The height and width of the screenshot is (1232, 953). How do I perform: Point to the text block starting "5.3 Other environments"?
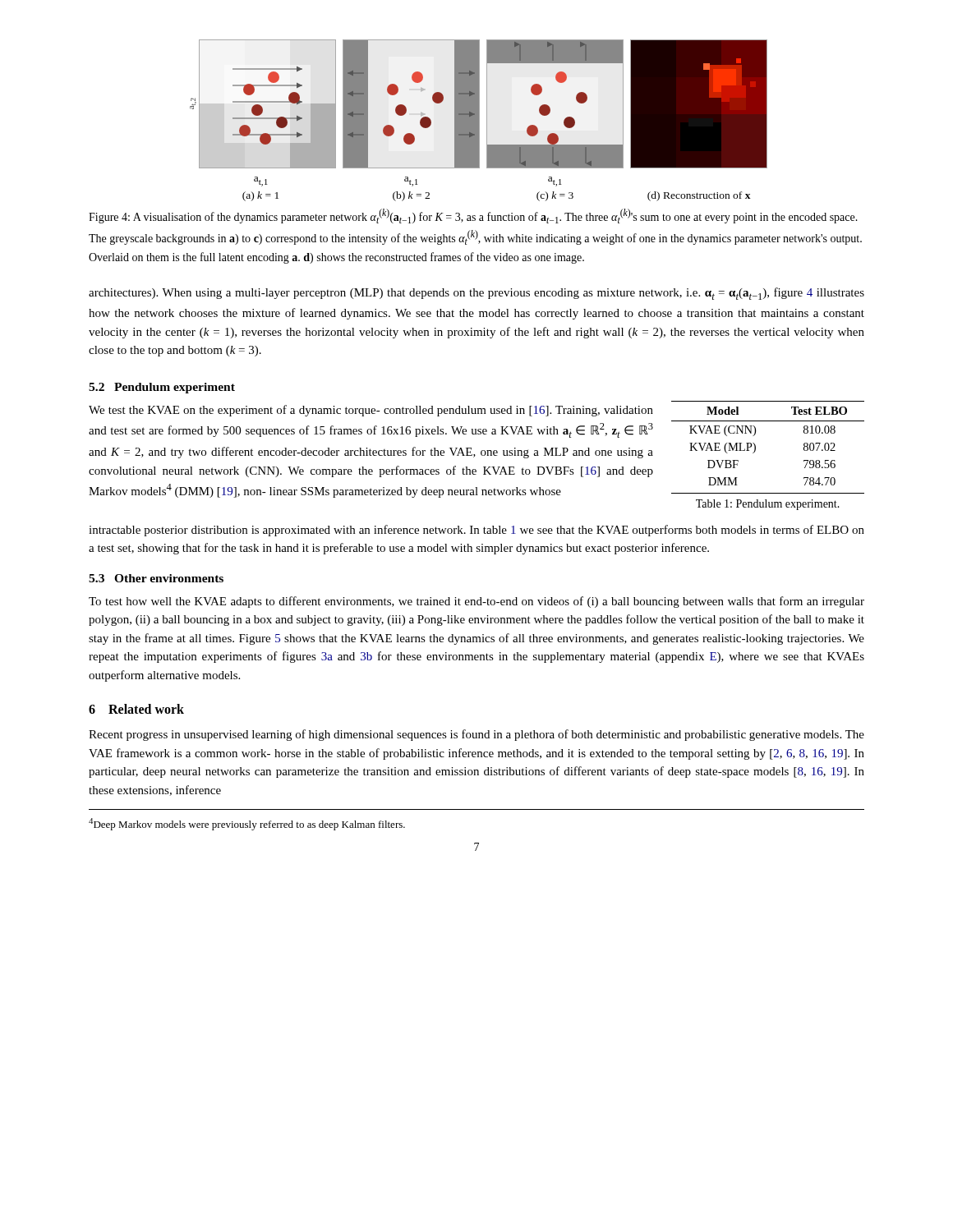click(156, 578)
